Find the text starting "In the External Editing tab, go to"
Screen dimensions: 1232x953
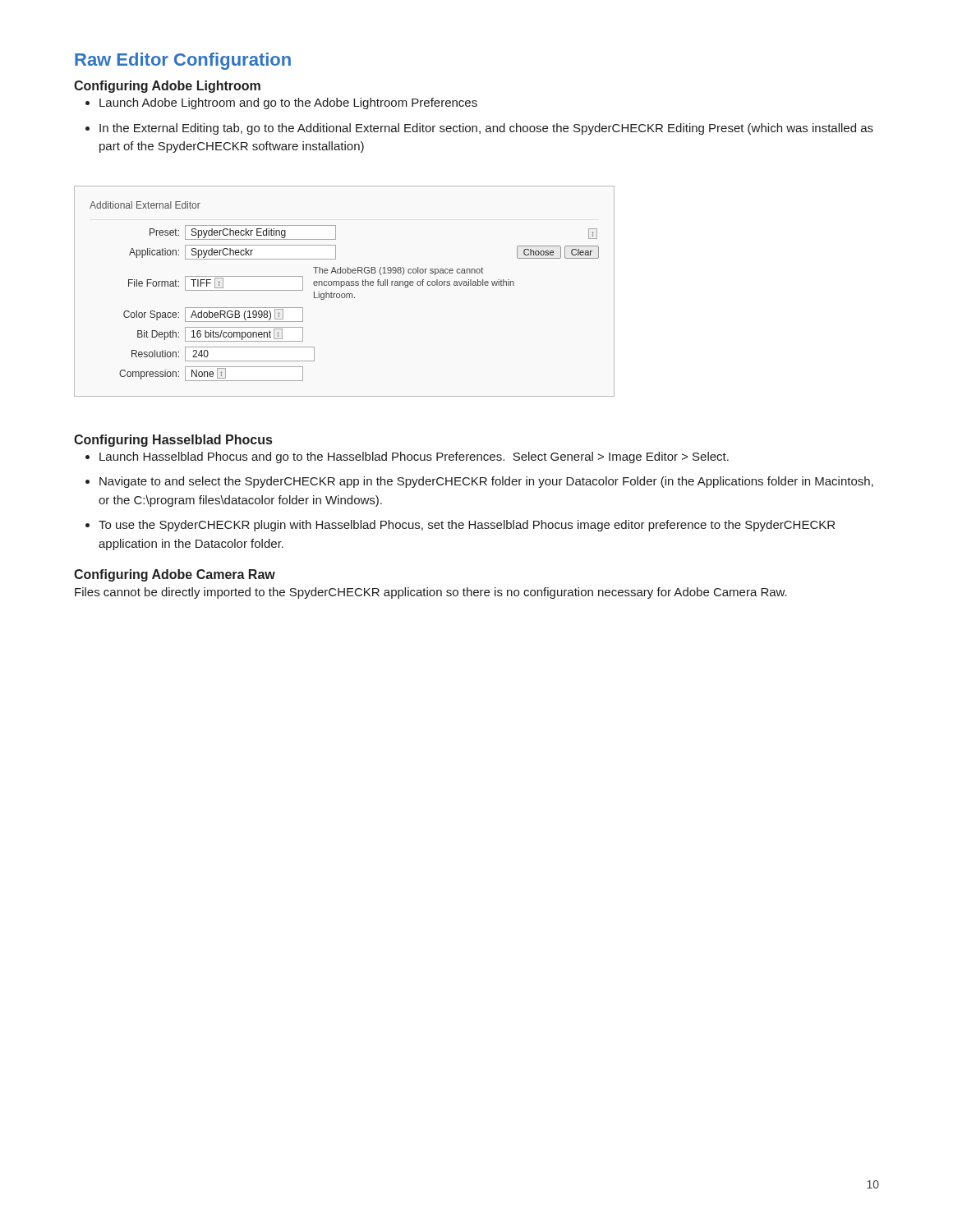[486, 137]
